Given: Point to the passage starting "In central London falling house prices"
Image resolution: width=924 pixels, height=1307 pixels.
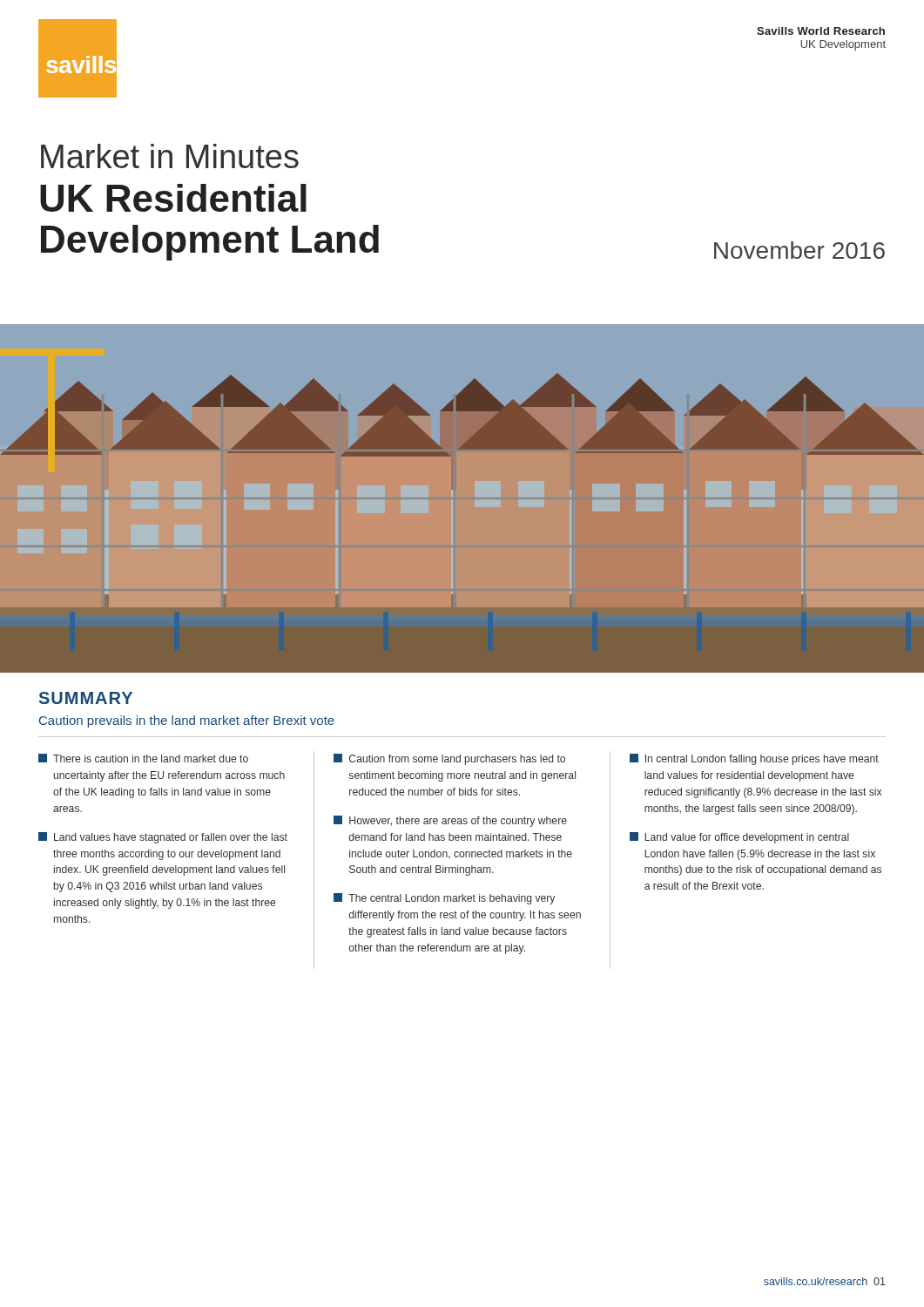Looking at the screenshot, I should (757, 784).
